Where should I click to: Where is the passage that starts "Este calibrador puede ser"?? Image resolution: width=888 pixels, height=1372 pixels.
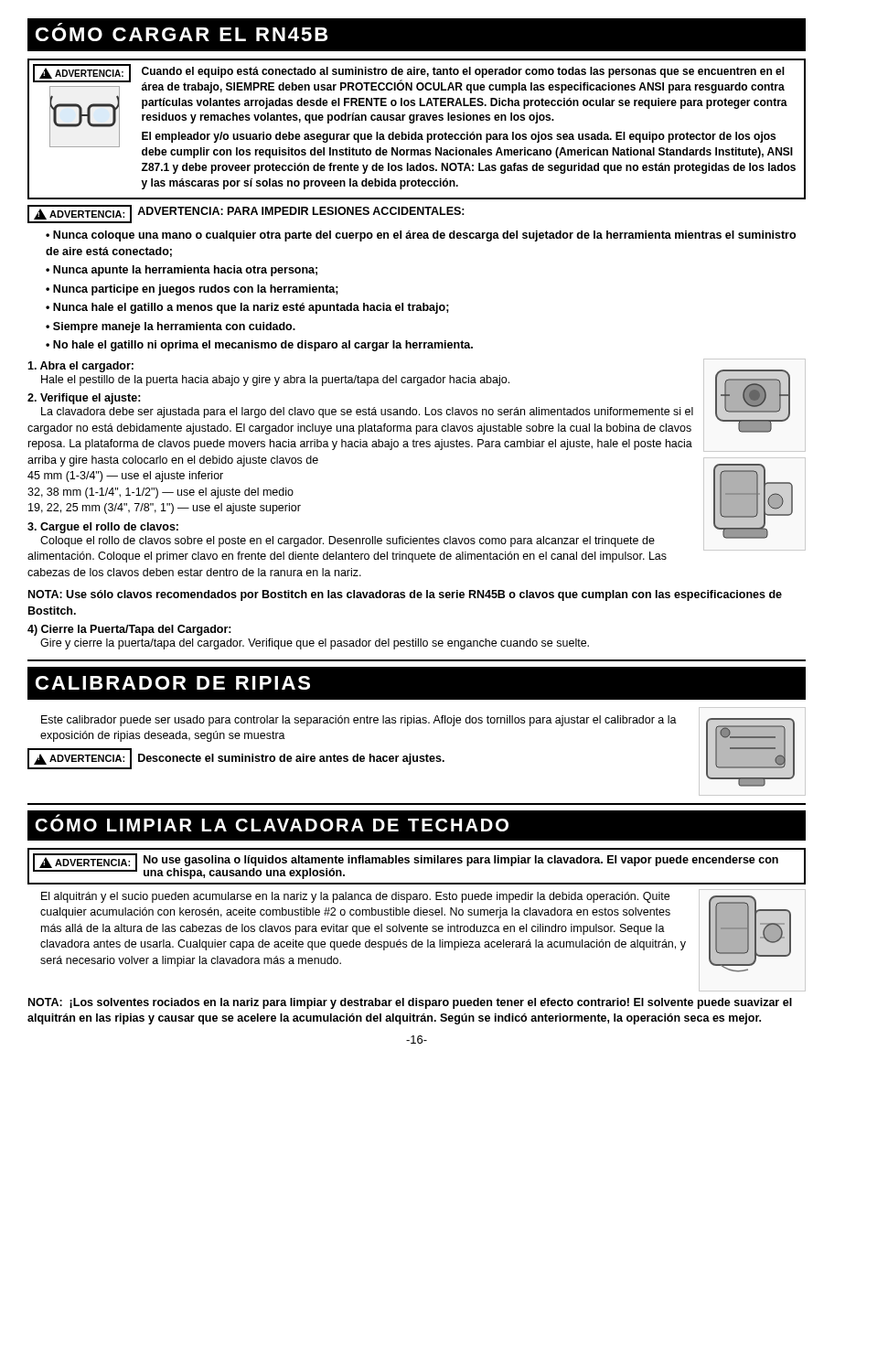pyautogui.click(x=417, y=751)
